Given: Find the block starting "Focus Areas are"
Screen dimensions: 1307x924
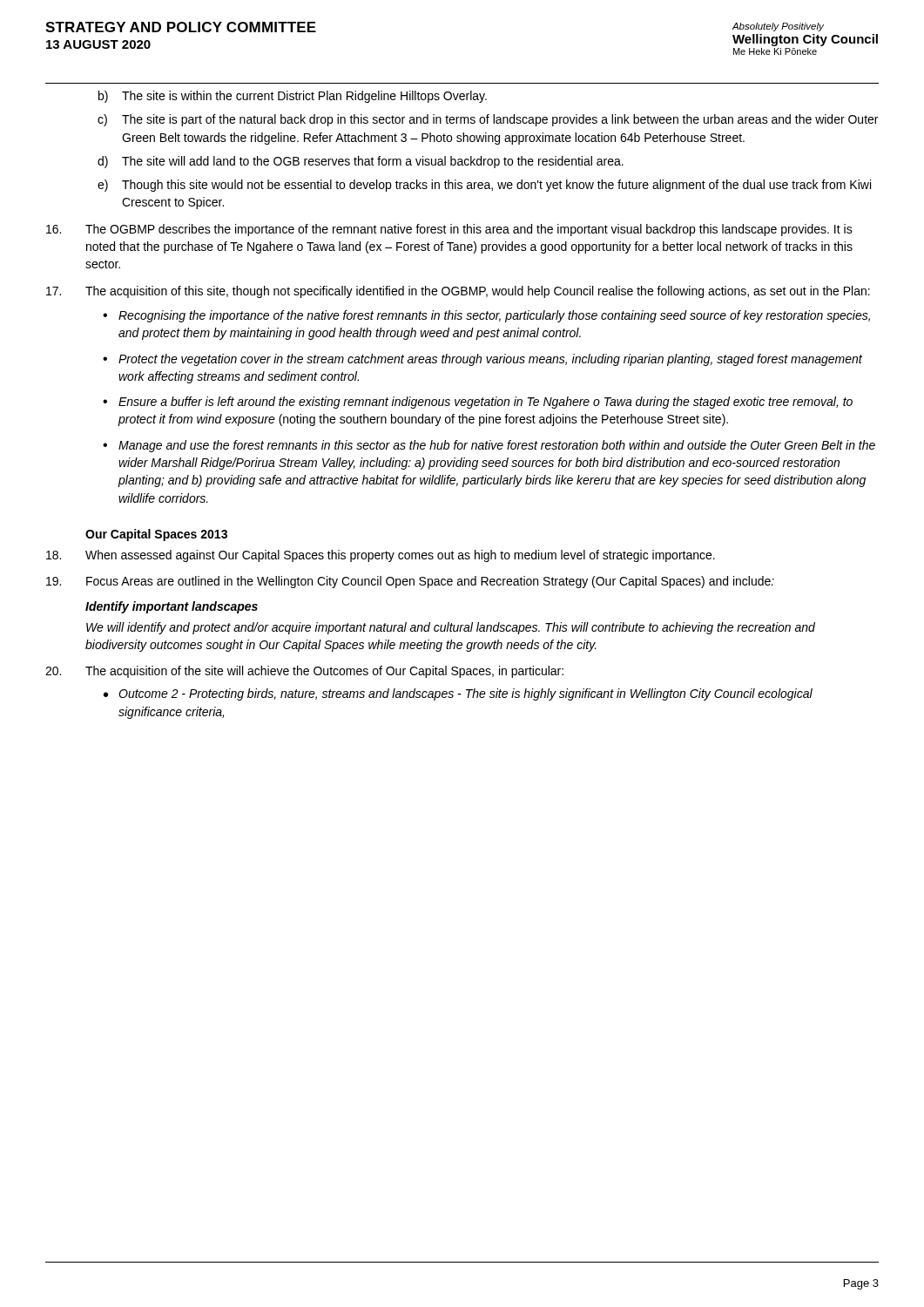Looking at the screenshot, I should 462,582.
